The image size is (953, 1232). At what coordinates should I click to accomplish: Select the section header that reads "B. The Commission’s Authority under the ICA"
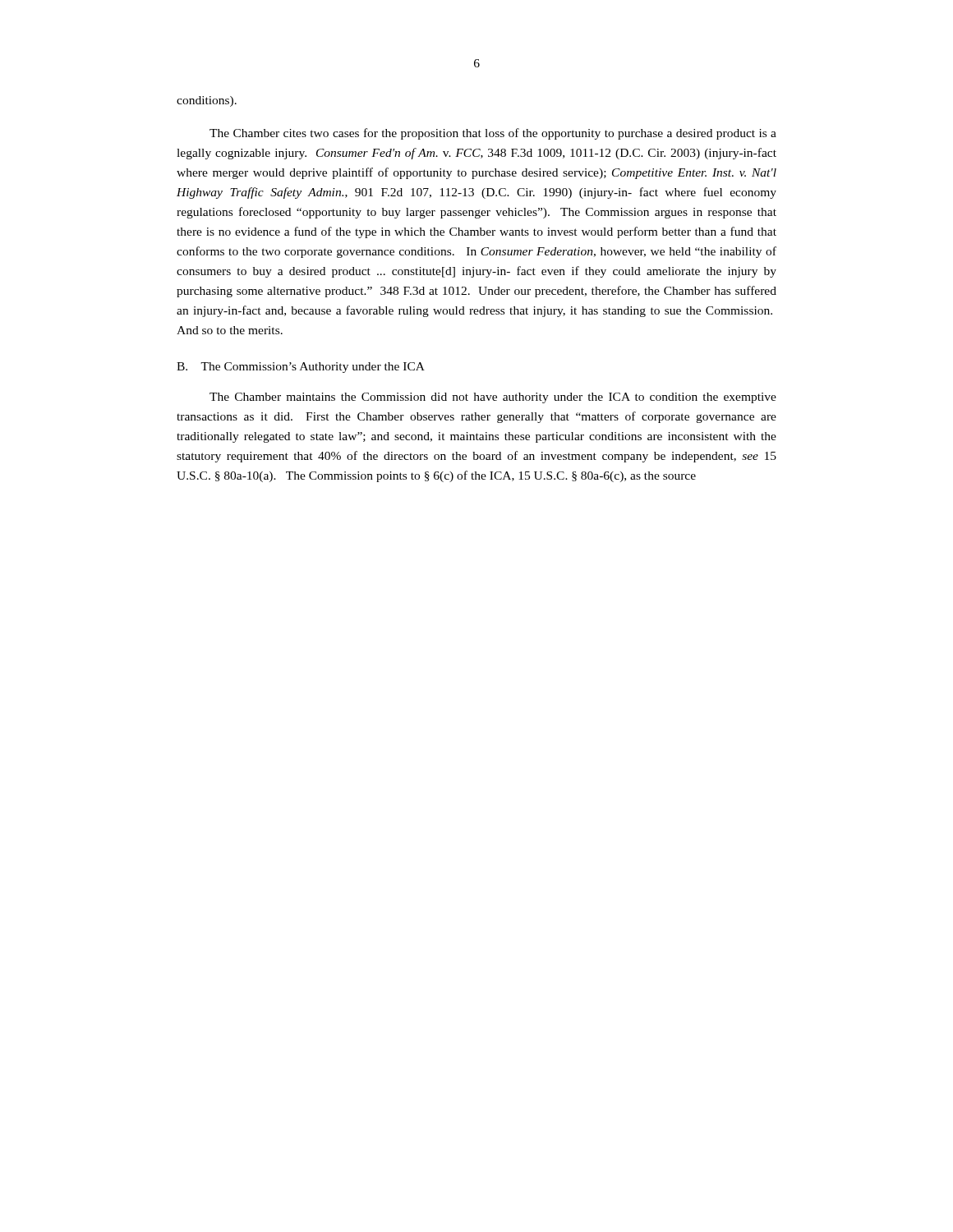[301, 366]
